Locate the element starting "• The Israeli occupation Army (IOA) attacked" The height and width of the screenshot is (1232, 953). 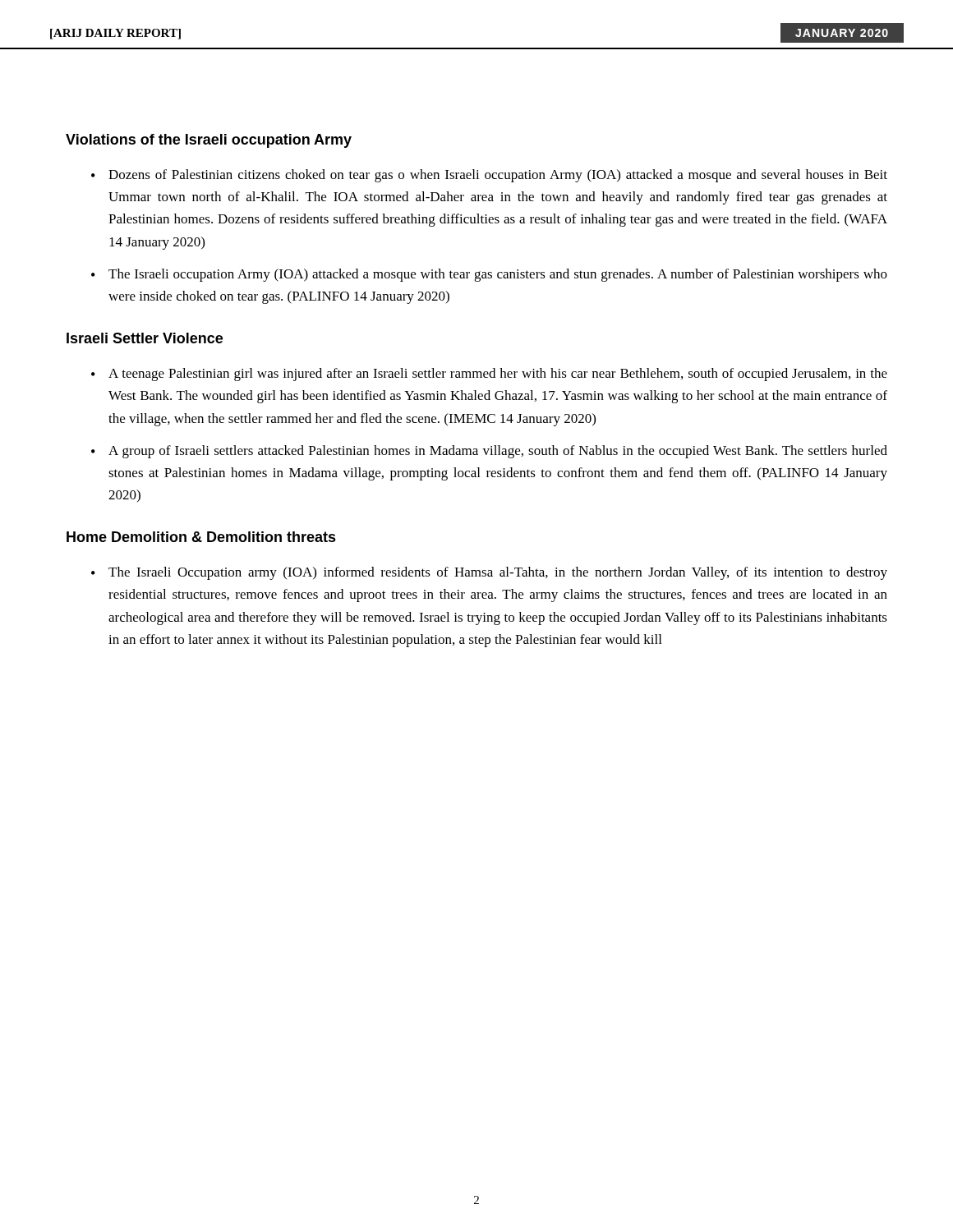pos(489,285)
